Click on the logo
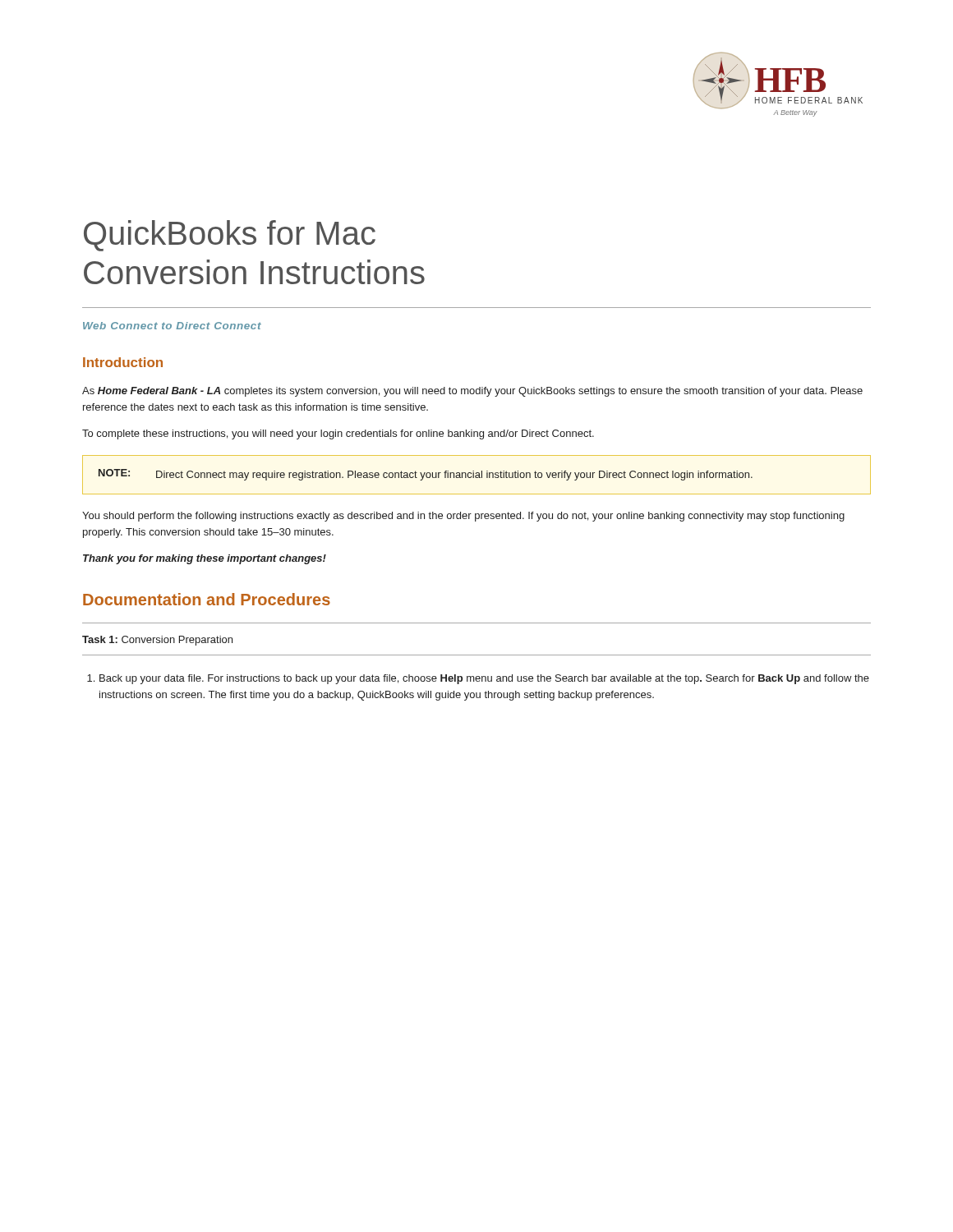This screenshot has width=953, height=1232. tap(476, 86)
